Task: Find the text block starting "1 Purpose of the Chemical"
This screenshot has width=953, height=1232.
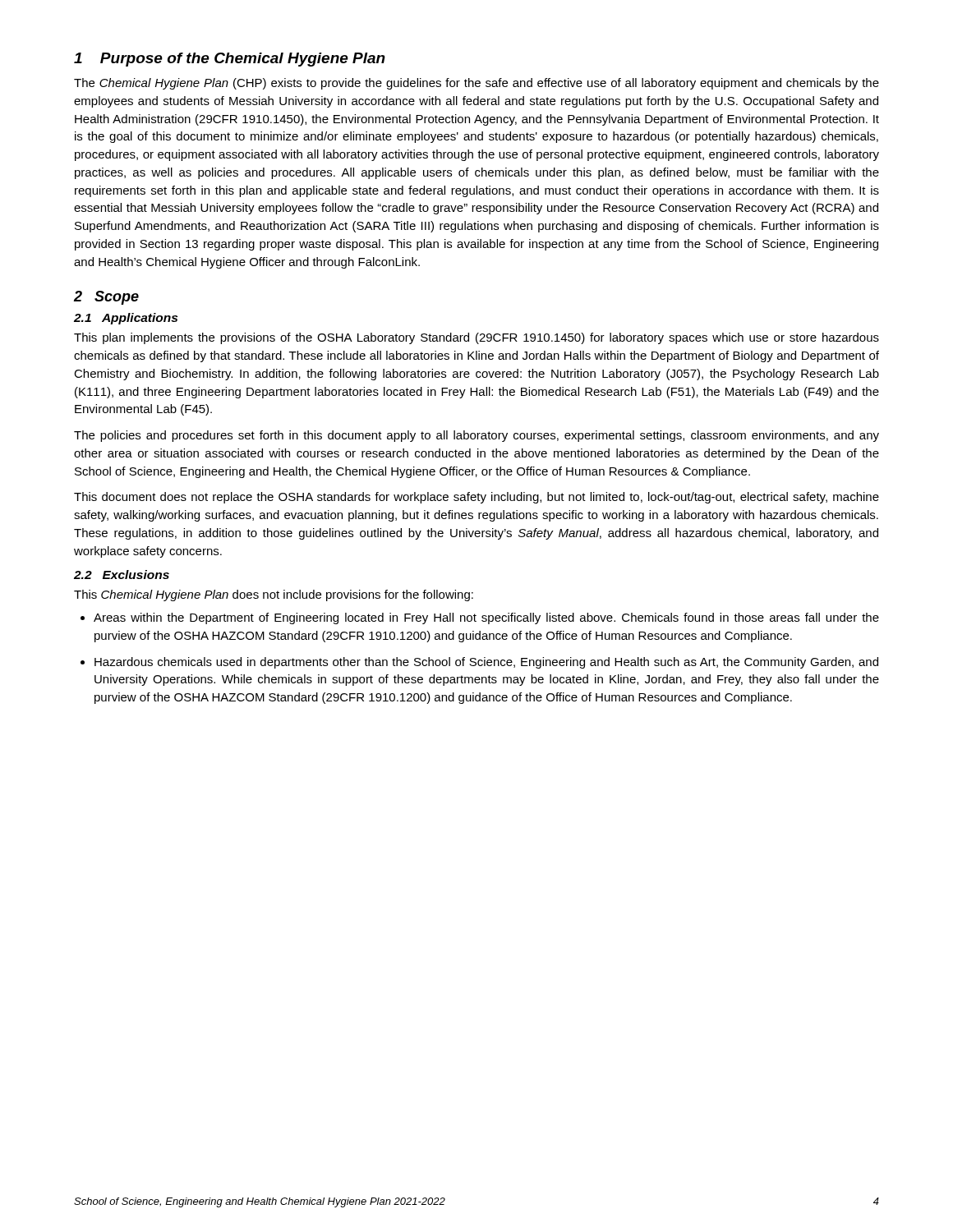Action: 230,60
